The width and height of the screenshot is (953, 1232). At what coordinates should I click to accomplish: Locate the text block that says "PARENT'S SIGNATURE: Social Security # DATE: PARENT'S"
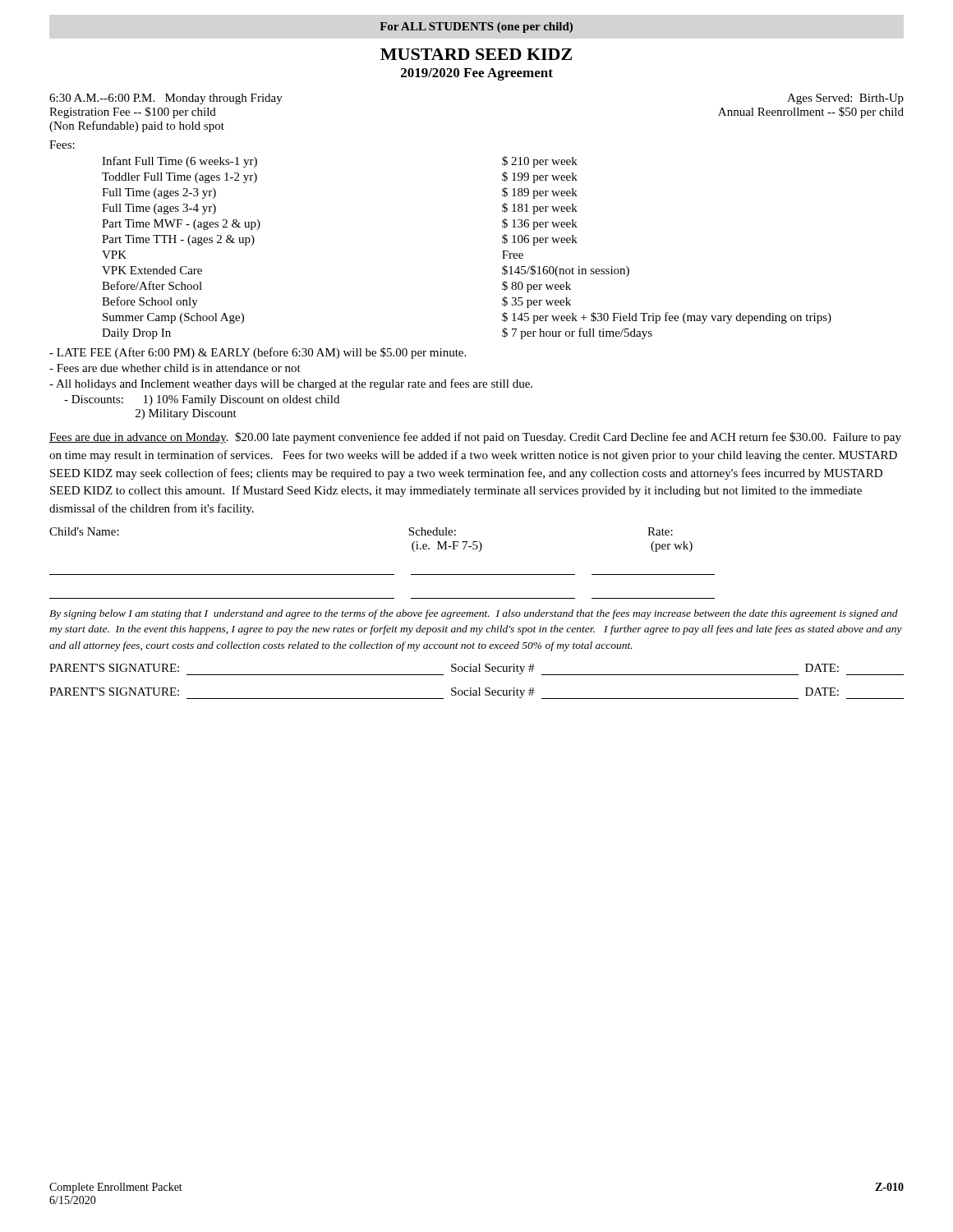pyautogui.click(x=476, y=680)
